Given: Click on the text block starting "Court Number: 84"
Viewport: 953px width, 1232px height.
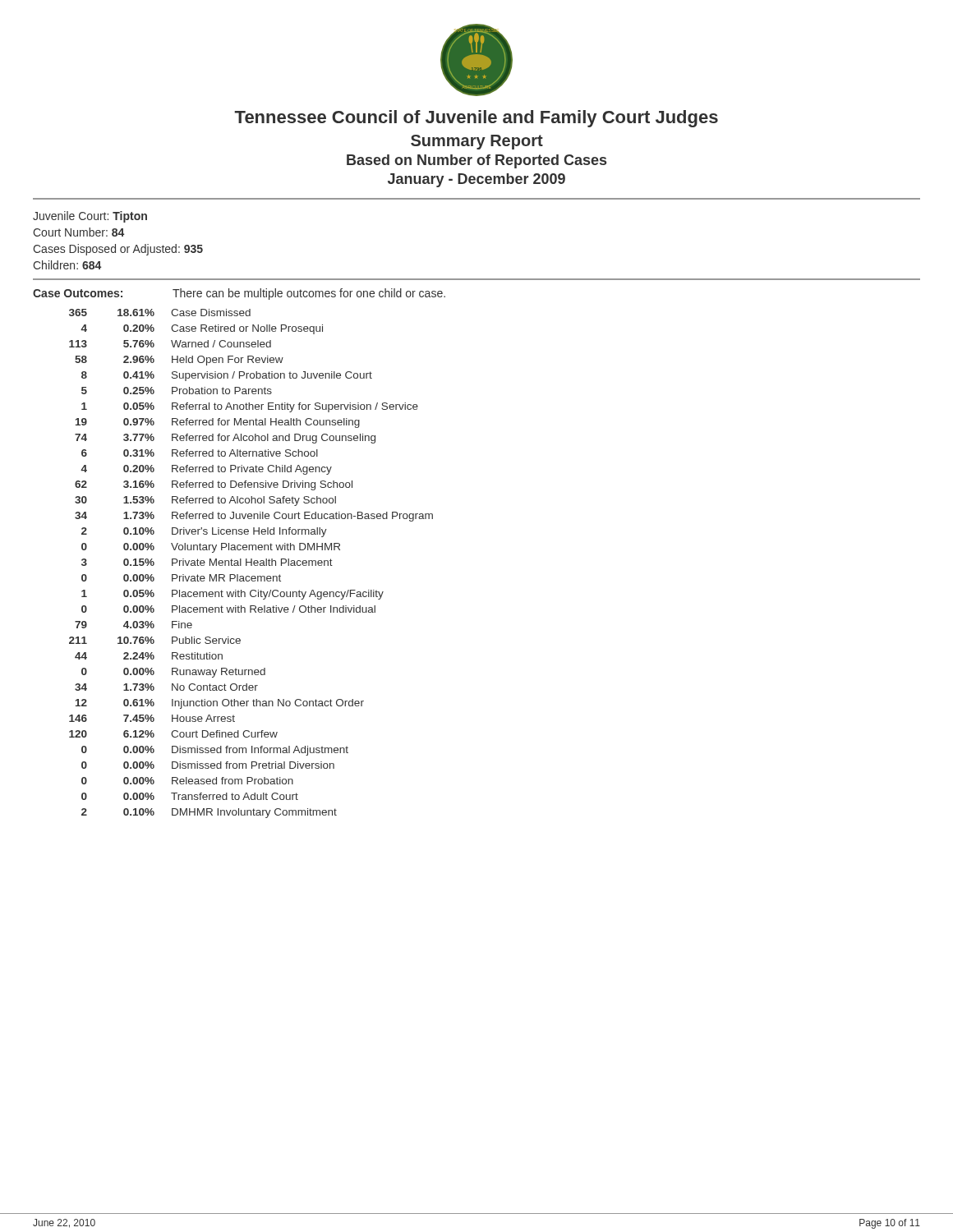Looking at the screenshot, I should click(78, 232).
